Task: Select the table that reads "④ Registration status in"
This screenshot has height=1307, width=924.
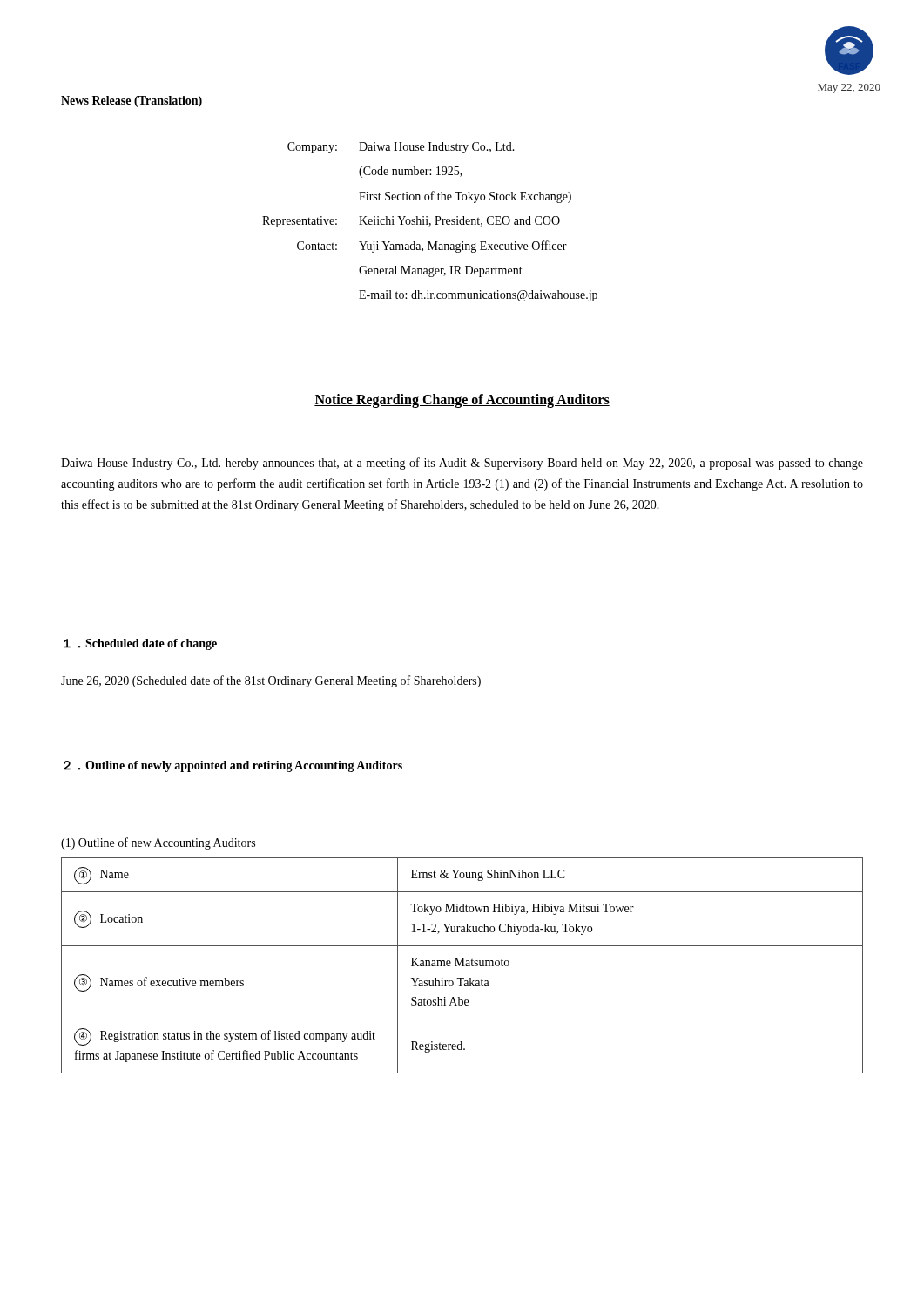Action: [462, 965]
